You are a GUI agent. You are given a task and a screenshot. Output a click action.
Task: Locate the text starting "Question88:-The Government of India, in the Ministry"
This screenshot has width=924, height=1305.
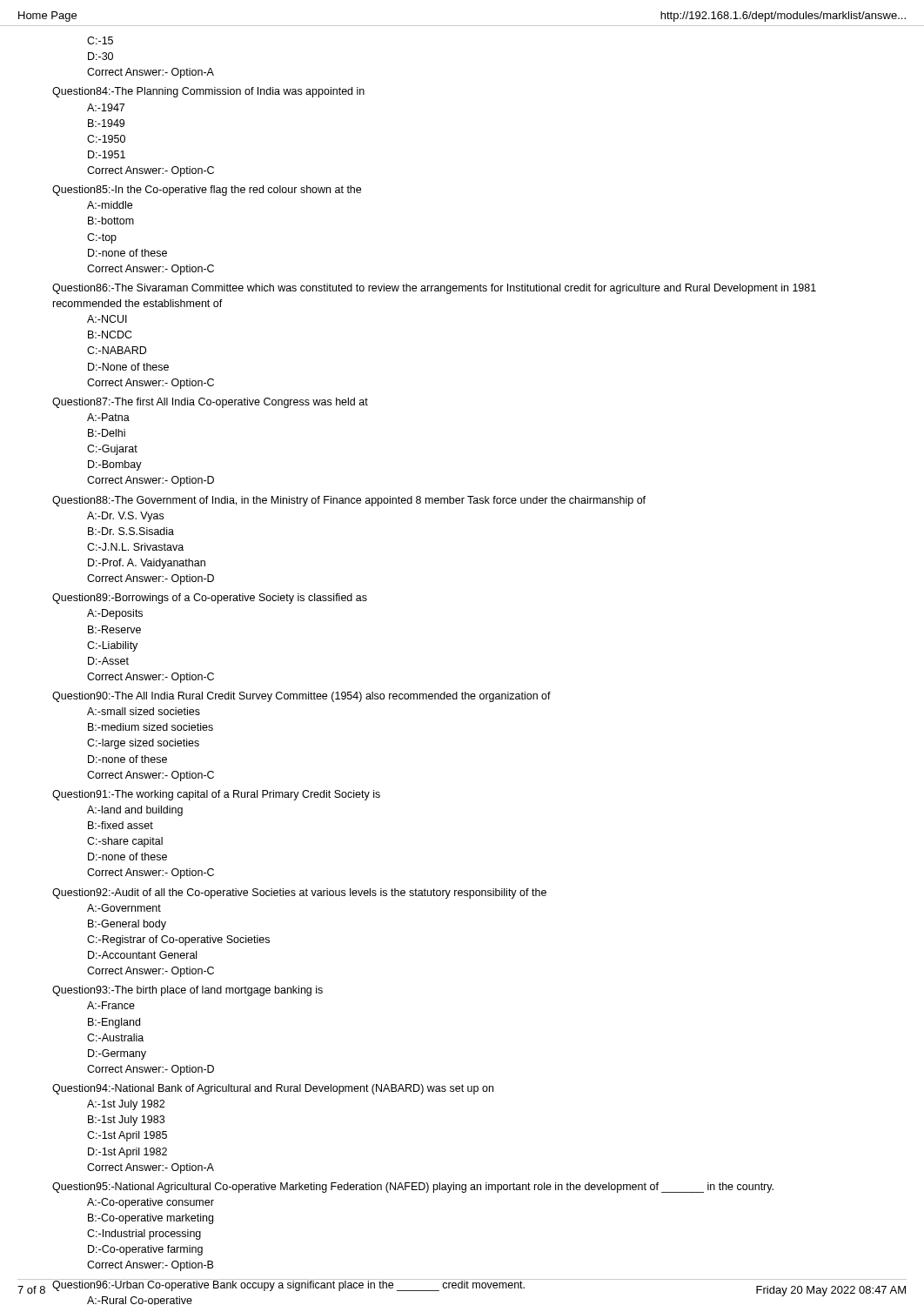[349, 500]
